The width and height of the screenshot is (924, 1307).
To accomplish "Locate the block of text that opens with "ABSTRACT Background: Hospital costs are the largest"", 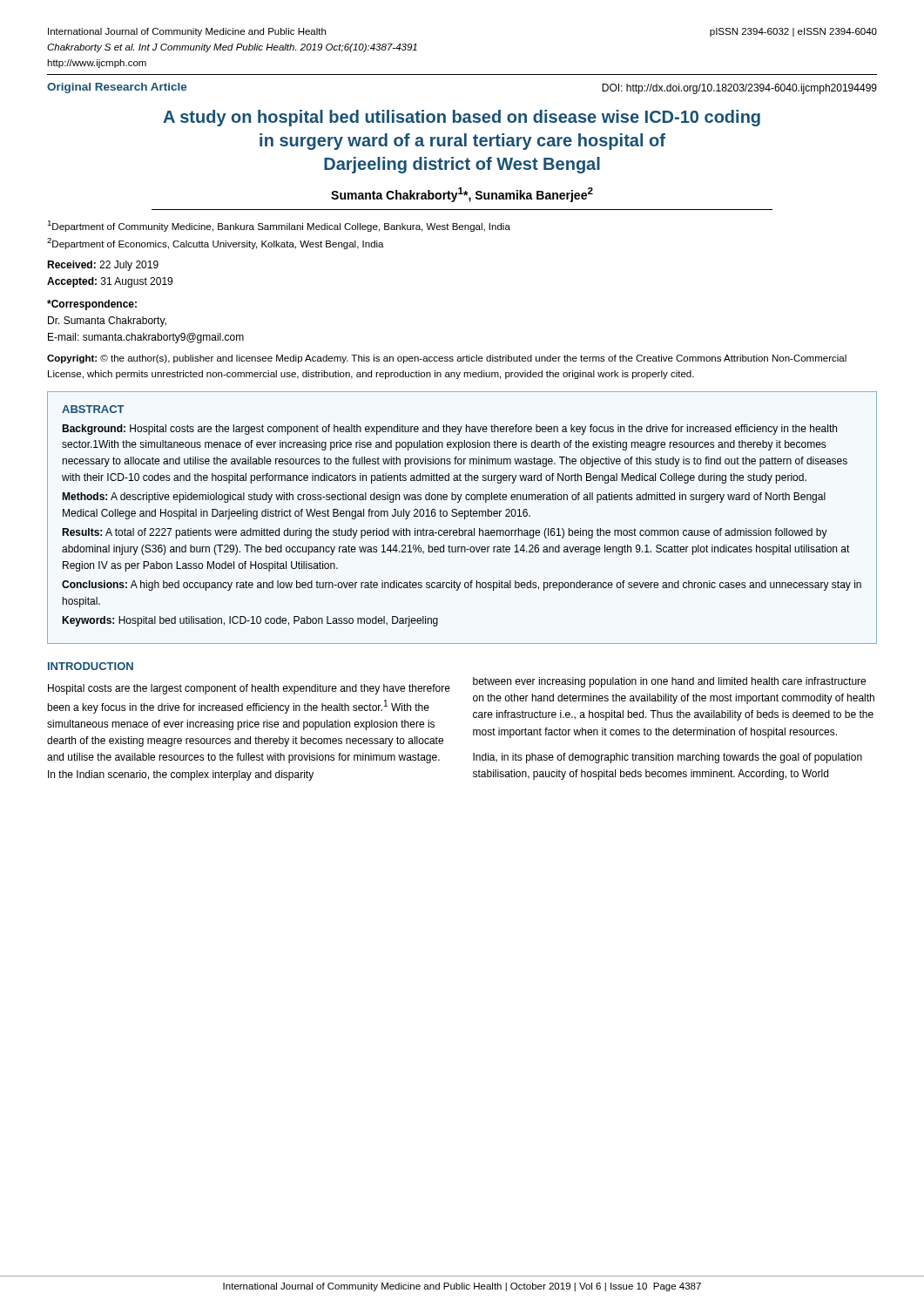I will [462, 516].
